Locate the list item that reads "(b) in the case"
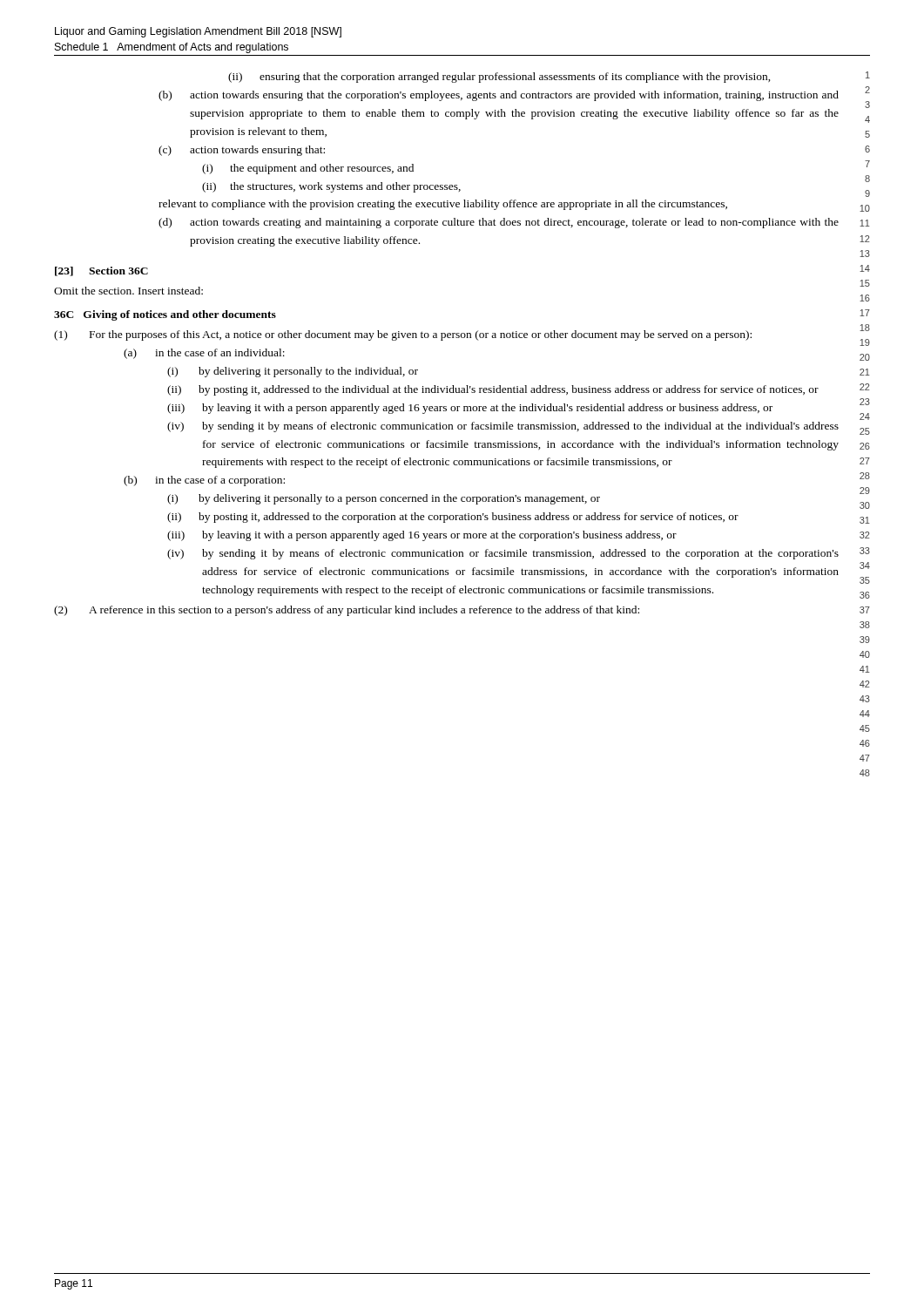The height and width of the screenshot is (1307, 924). pos(204,481)
